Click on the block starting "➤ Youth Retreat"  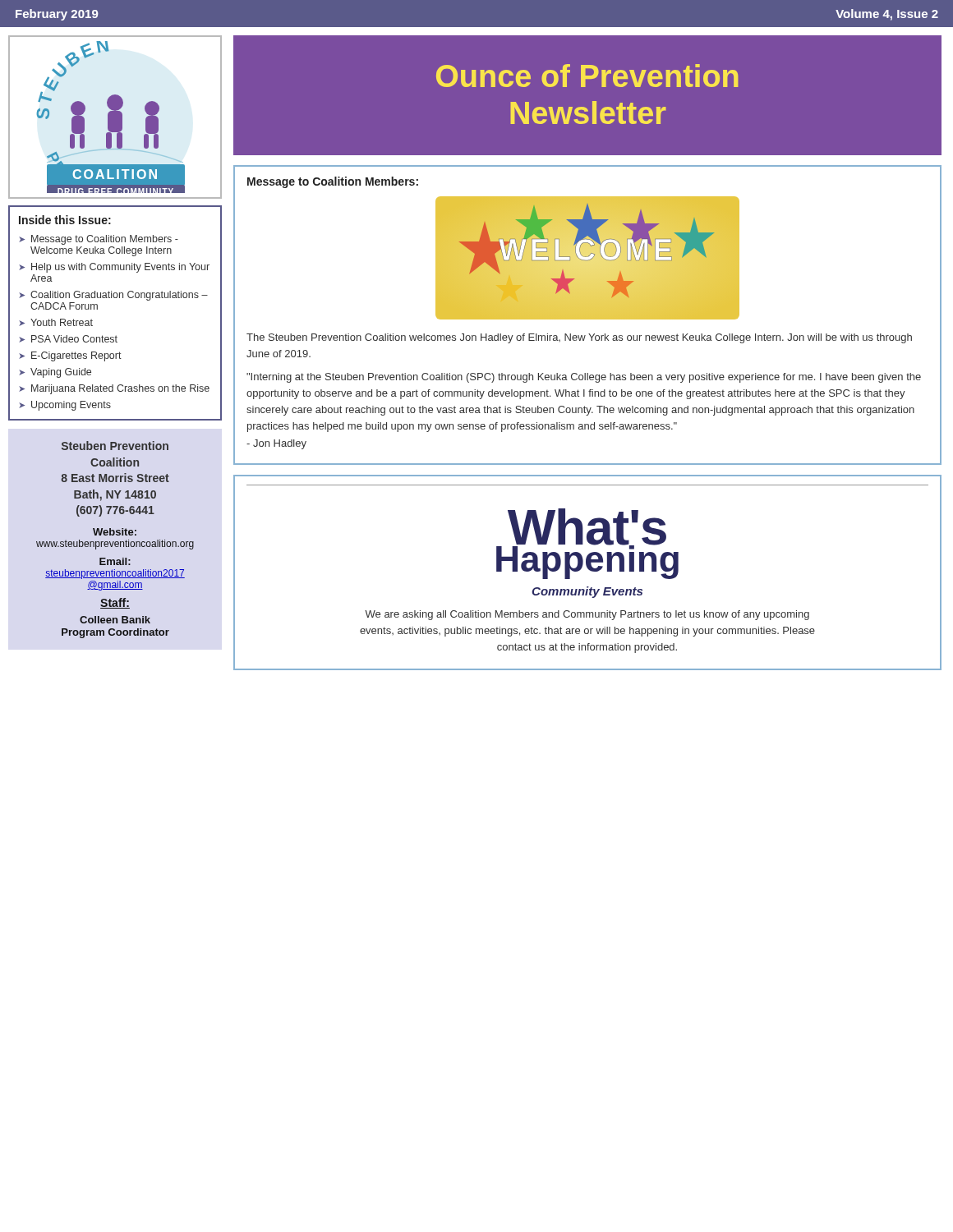tap(55, 323)
